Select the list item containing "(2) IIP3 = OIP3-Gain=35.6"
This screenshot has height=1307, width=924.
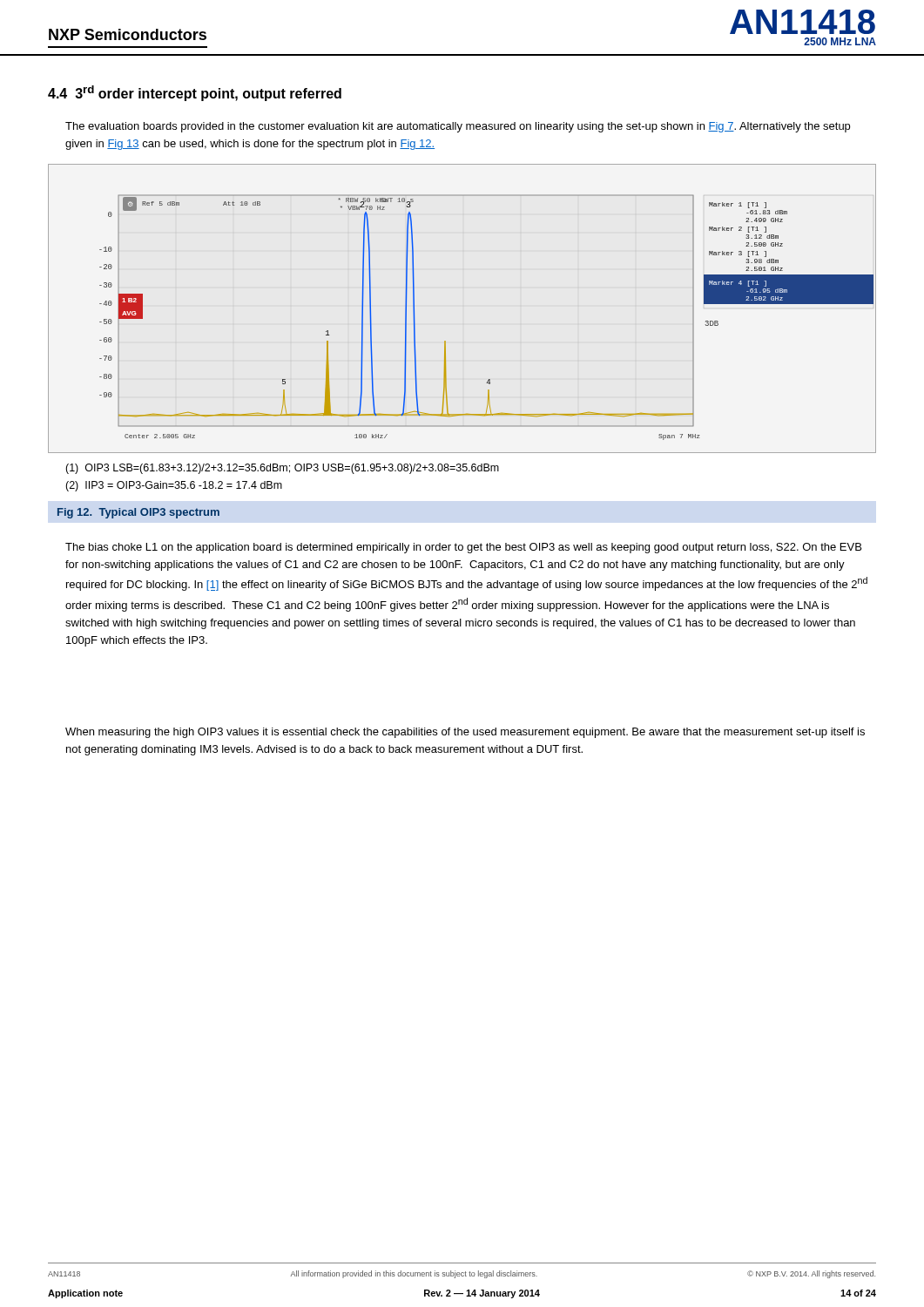click(x=174, y=485)
